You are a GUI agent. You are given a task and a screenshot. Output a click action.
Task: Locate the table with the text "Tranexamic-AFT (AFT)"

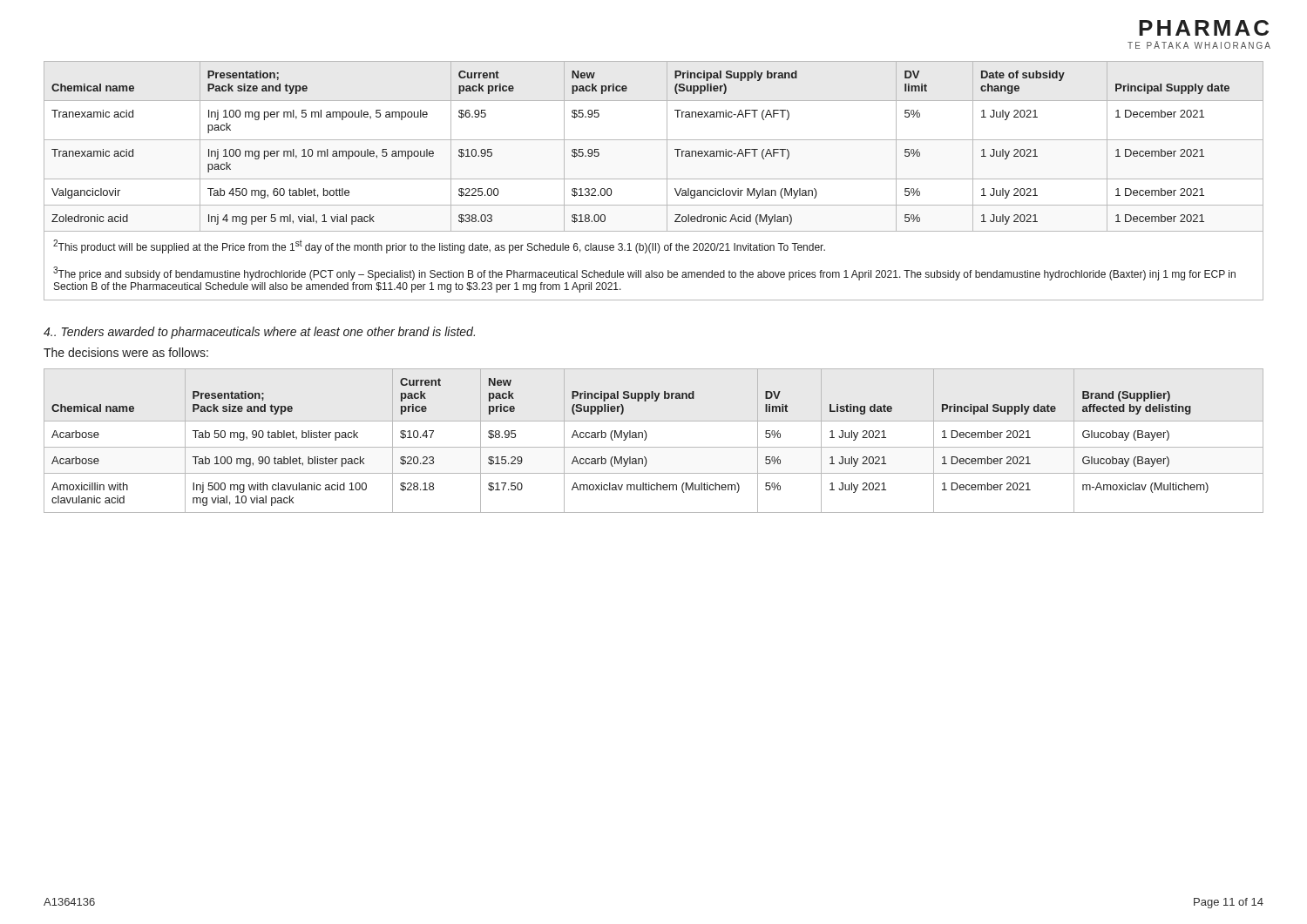pos(654,146)
